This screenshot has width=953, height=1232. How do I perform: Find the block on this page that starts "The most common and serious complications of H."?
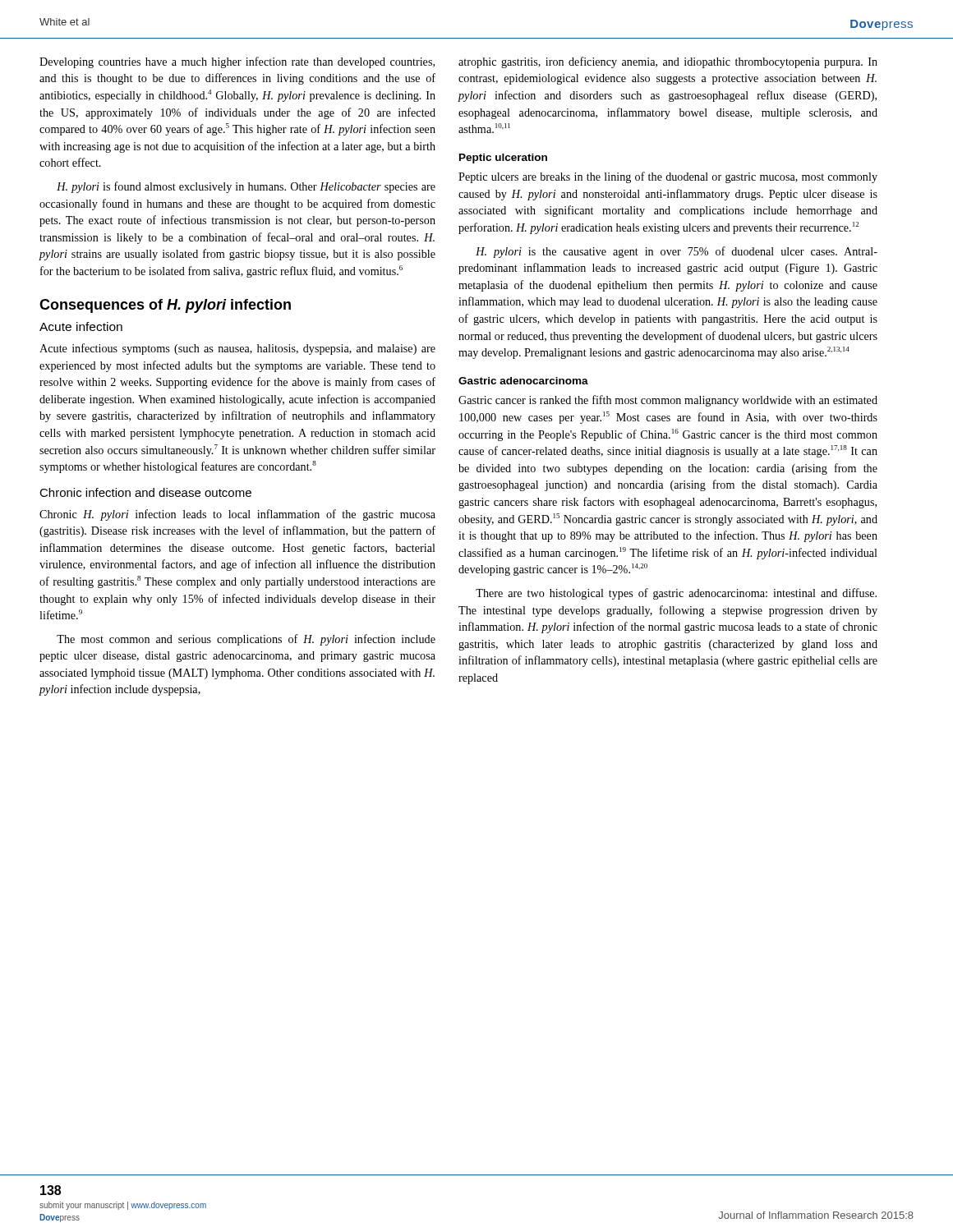tap(237, 664)
